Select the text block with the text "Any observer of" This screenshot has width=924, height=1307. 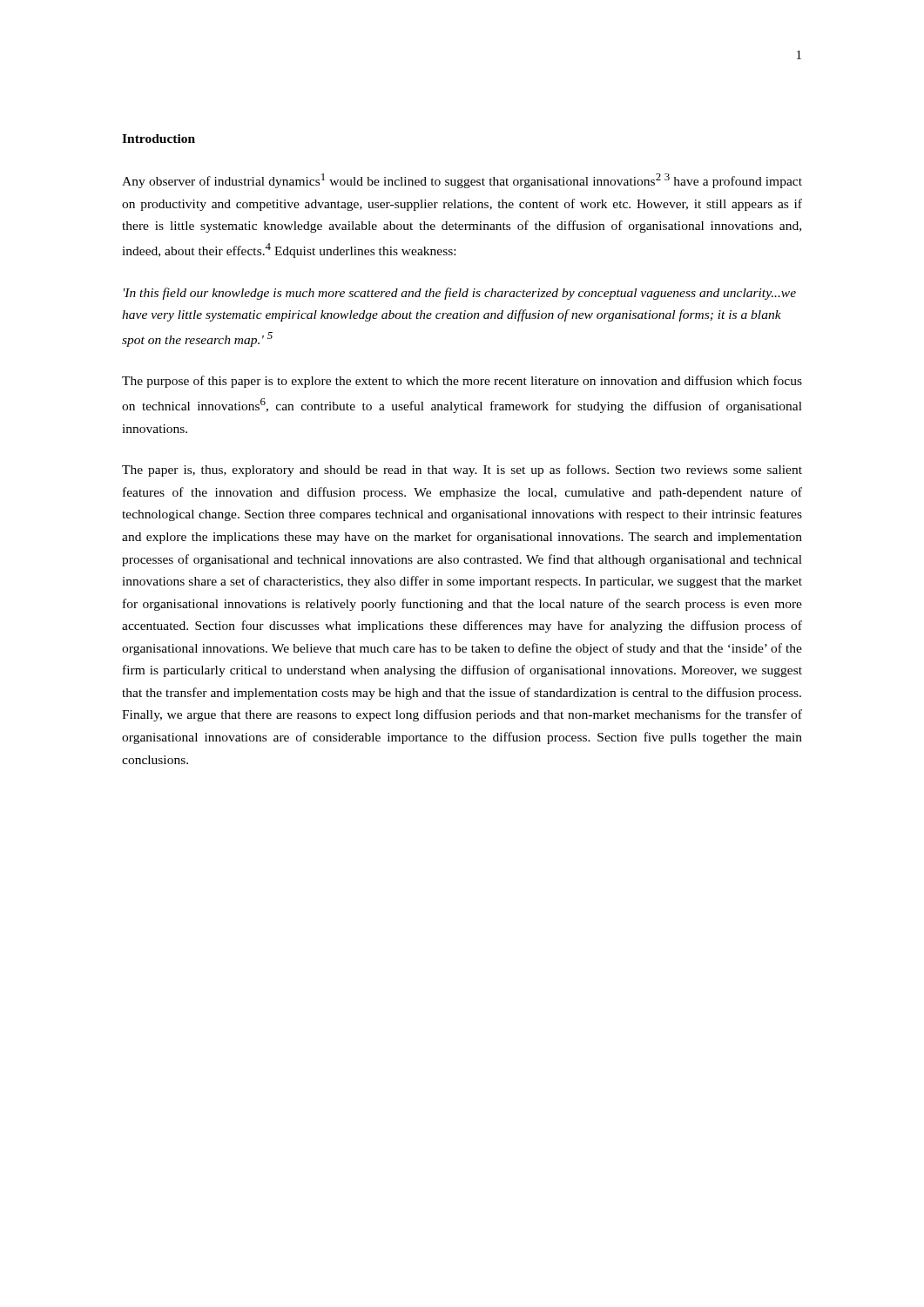point(462,214)
